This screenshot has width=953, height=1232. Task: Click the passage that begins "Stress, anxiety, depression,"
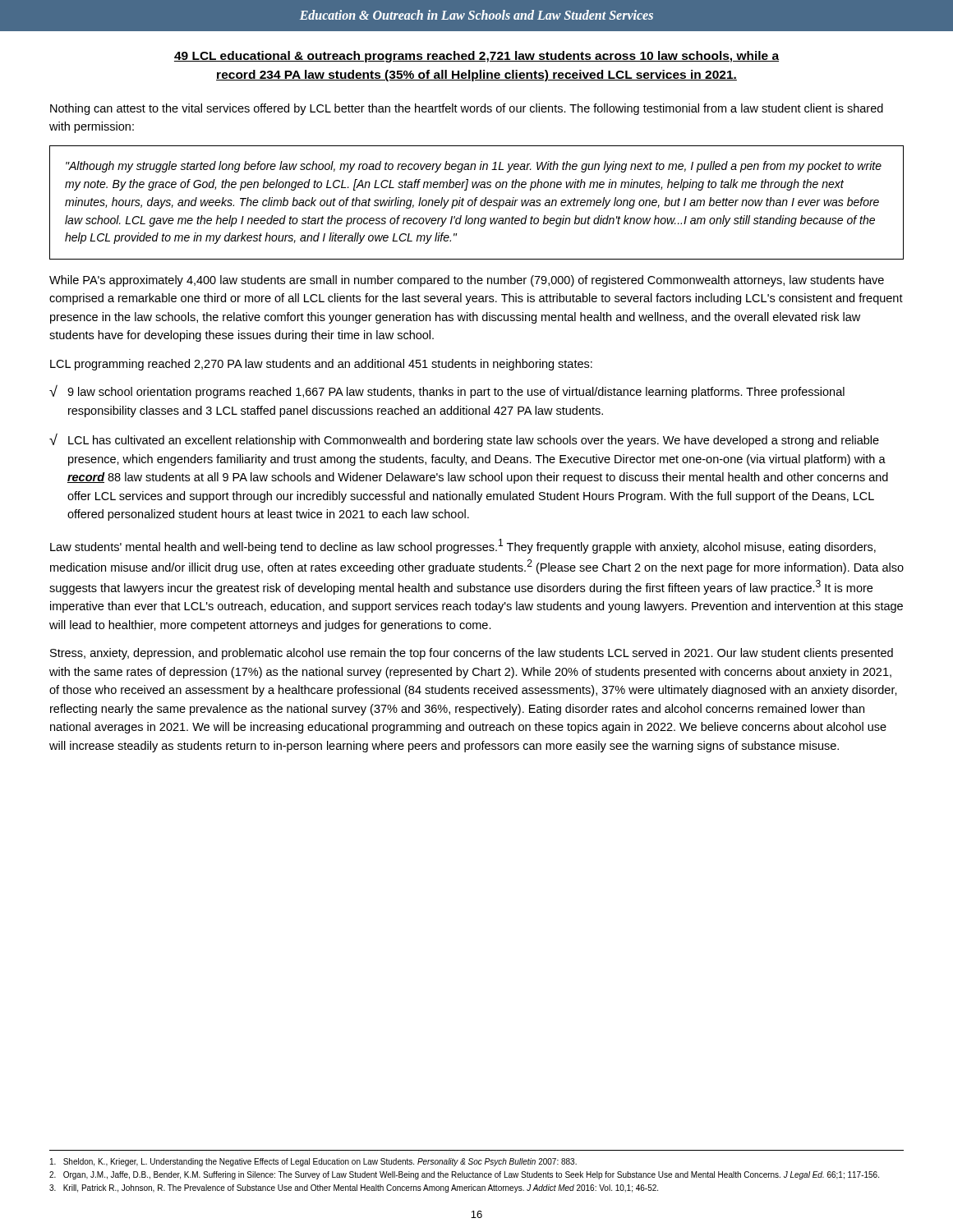coord(473,699)
